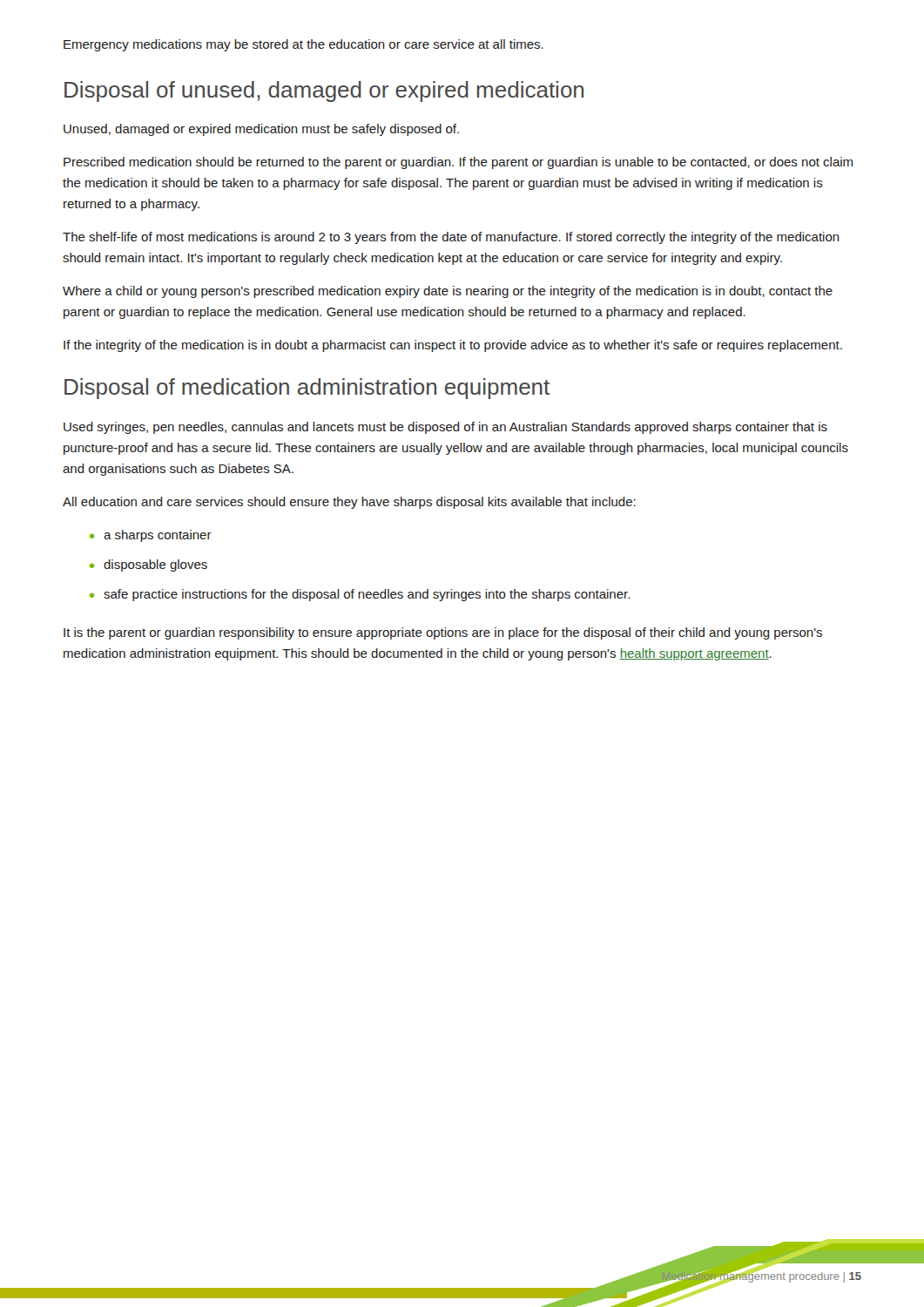Viewport: 924px width, 1307px height.
Task: Locate the passage starting "It is the parent or guardian"
Action: coord(443,643)
